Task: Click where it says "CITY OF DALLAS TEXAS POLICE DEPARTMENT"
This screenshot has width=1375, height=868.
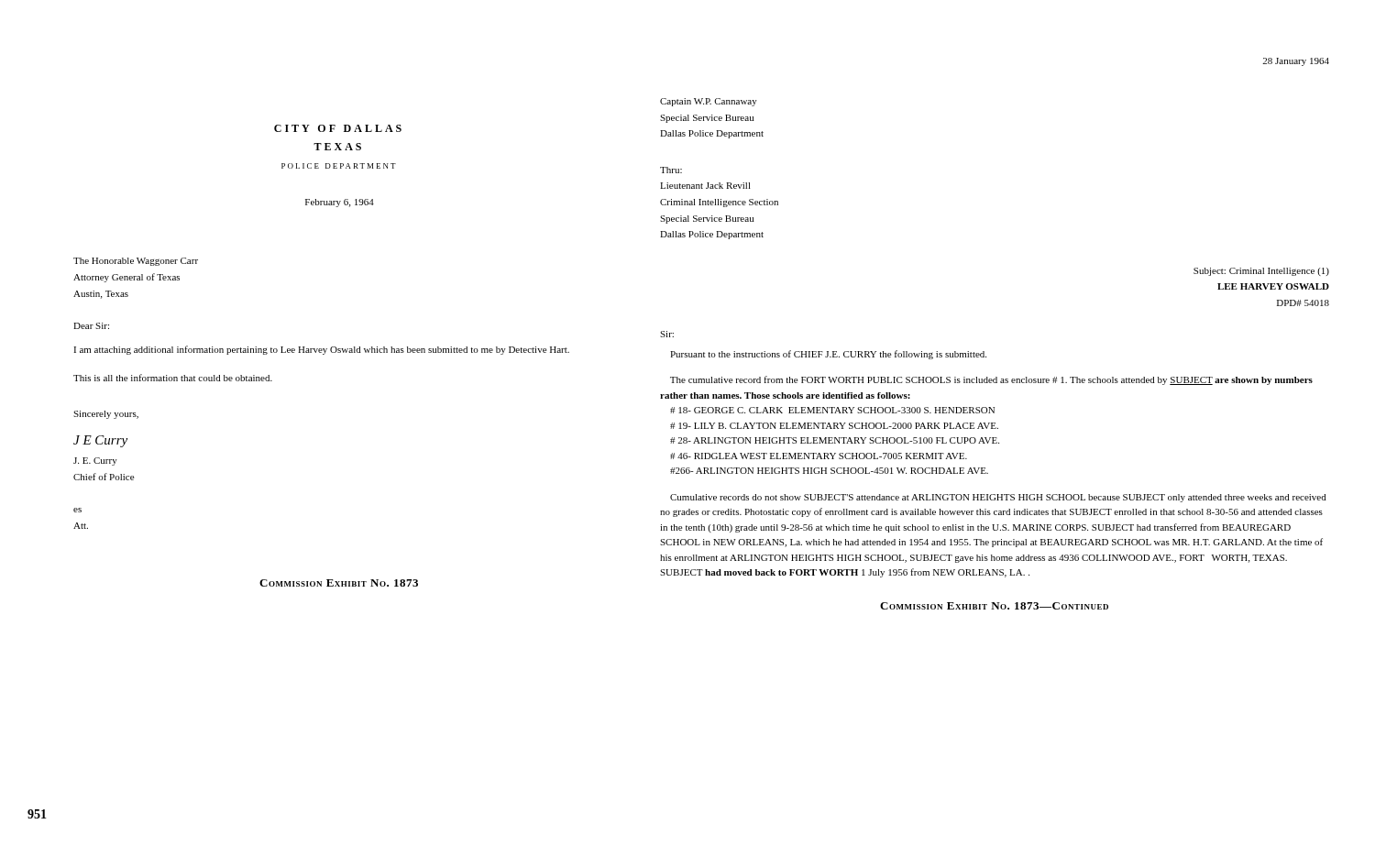Action: click(x=339, y=146)
